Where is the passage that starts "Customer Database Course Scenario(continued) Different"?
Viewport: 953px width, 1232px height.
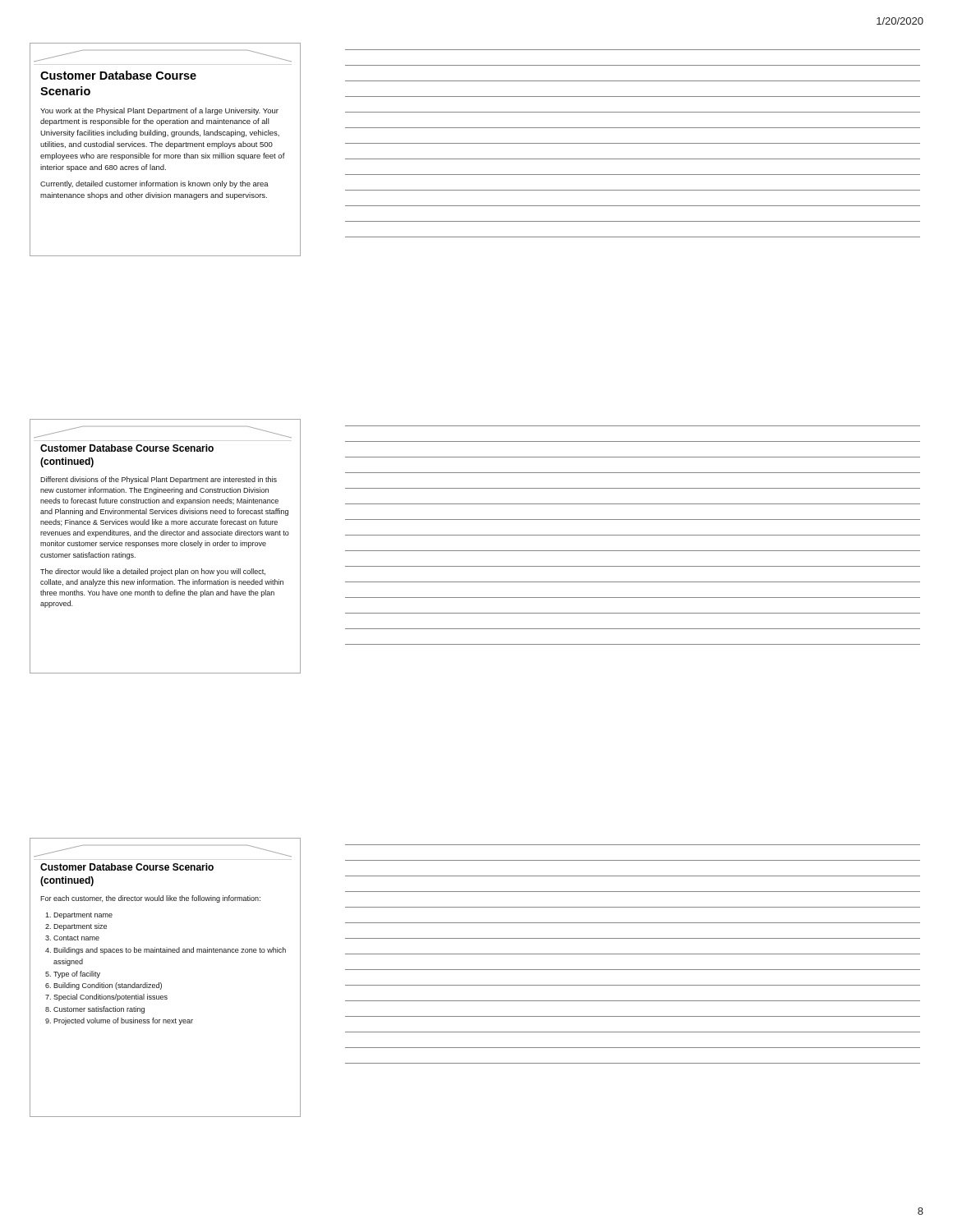tap(164, 516)
